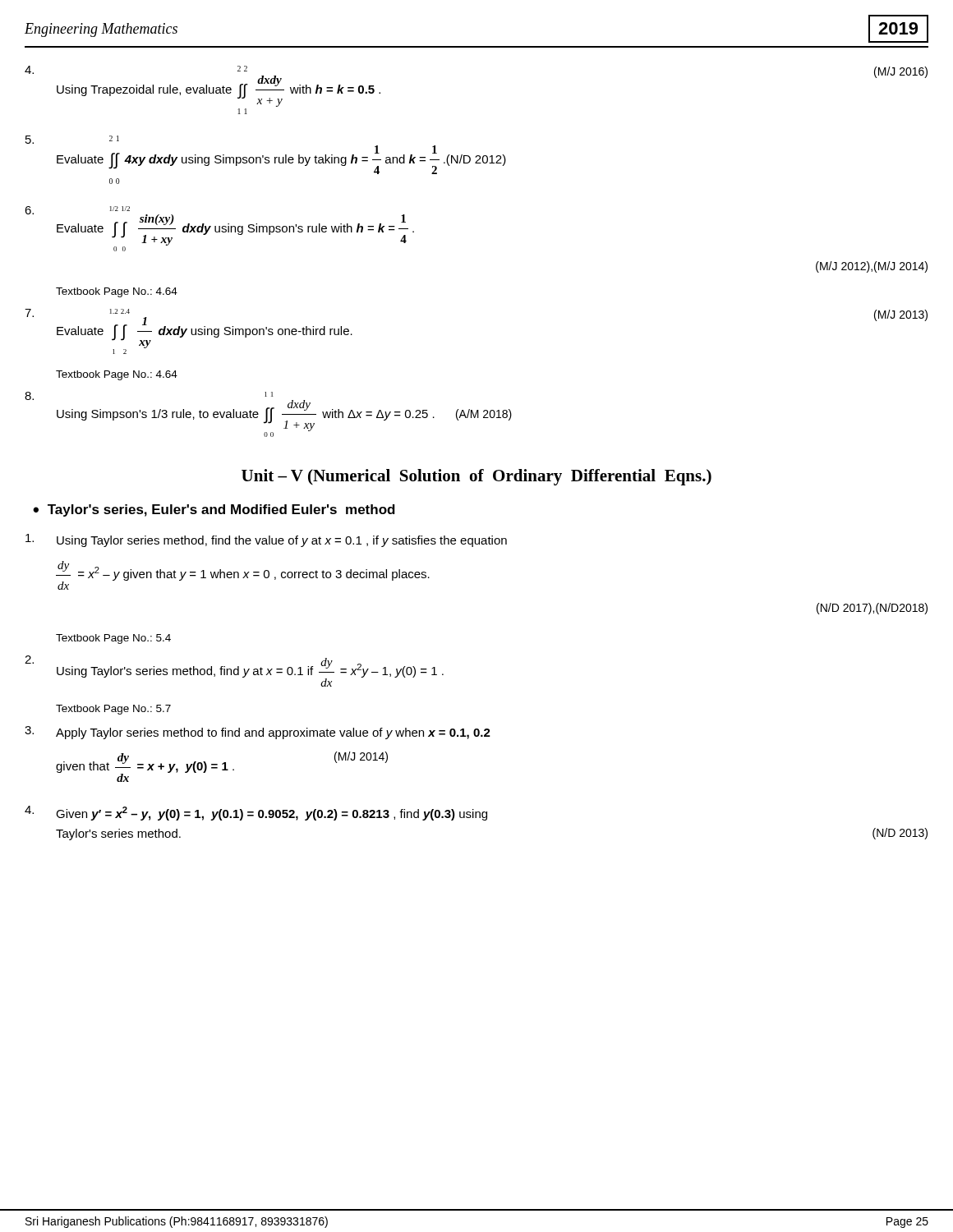
Task: Click on the text starting "7. Evaluate 1.2 2.4 ∫ ∫"
Action: tap(144, 331)
